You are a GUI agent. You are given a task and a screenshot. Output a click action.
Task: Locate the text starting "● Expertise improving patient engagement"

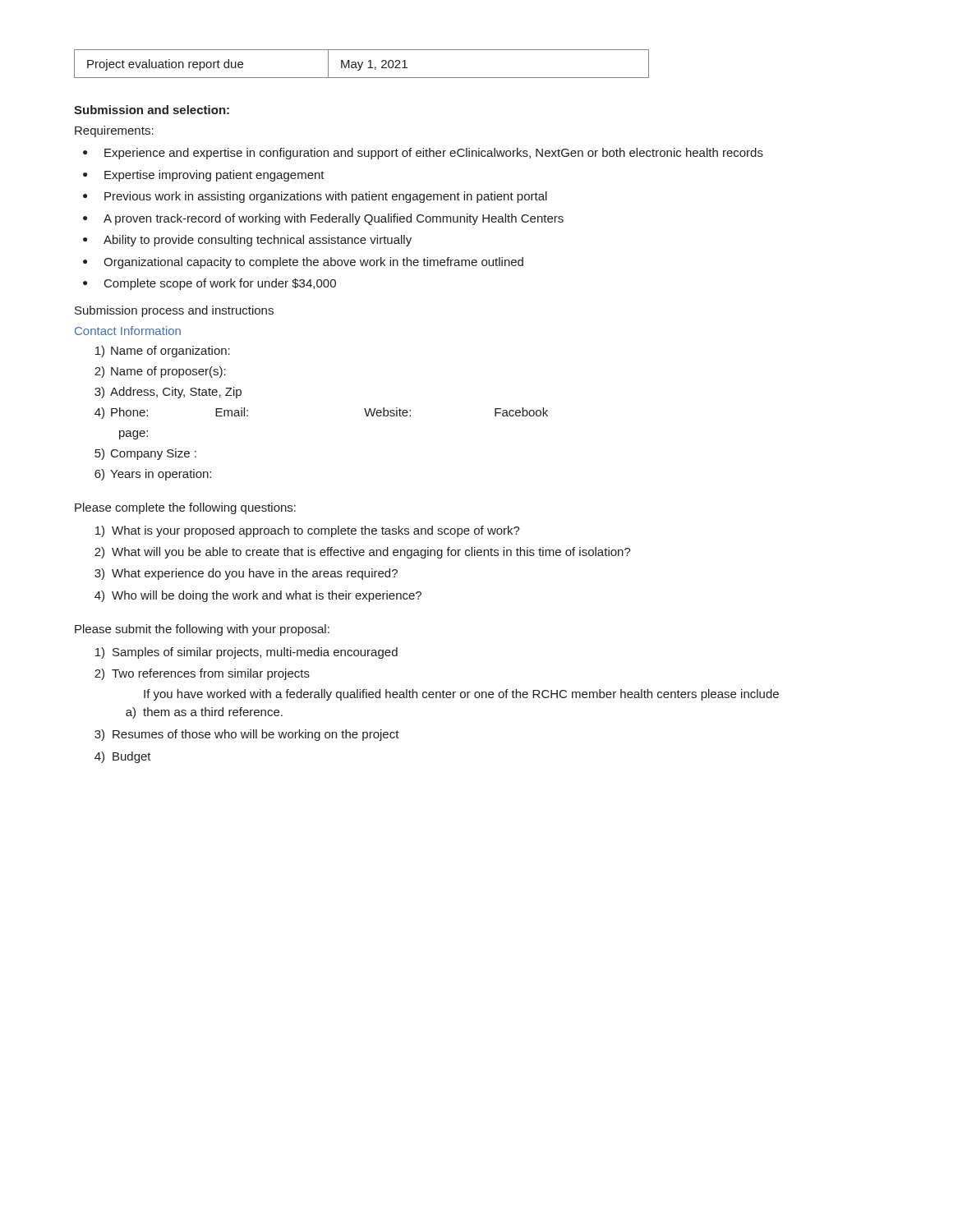click(x=203, y=174)
